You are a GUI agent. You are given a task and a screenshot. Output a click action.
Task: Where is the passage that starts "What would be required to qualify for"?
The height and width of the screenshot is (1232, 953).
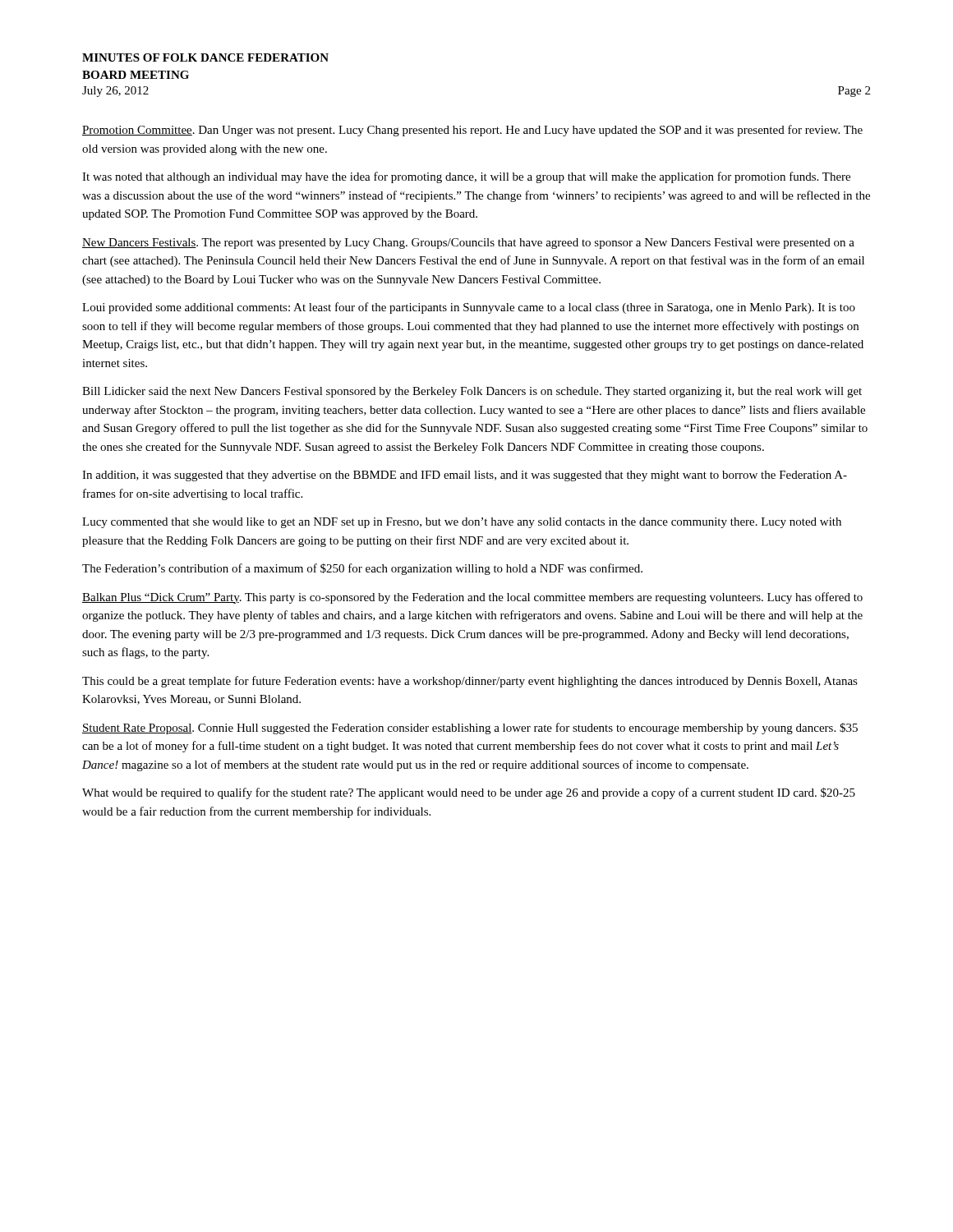click(x=469, y=802)
